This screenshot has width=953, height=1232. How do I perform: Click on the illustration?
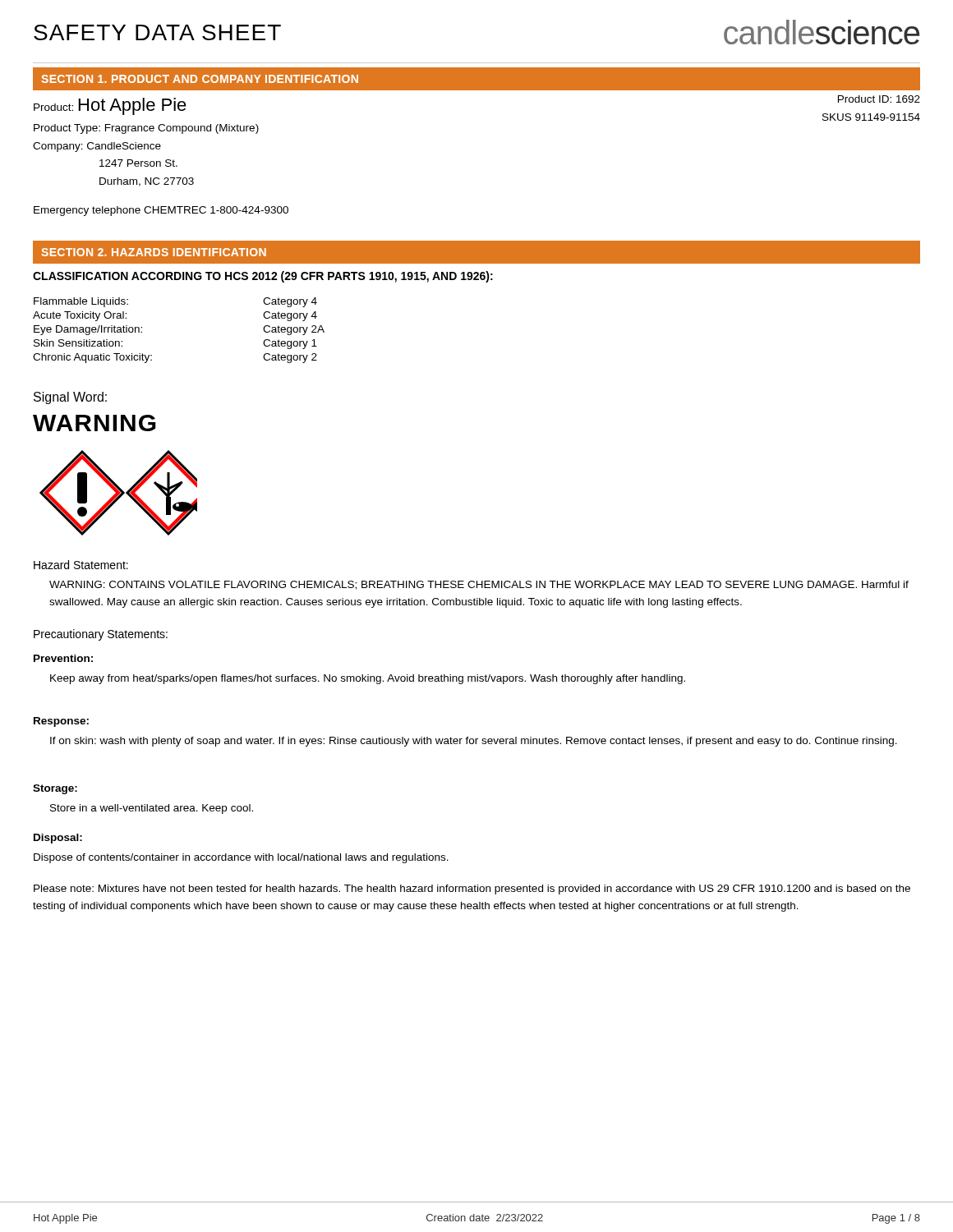(115, 494)
